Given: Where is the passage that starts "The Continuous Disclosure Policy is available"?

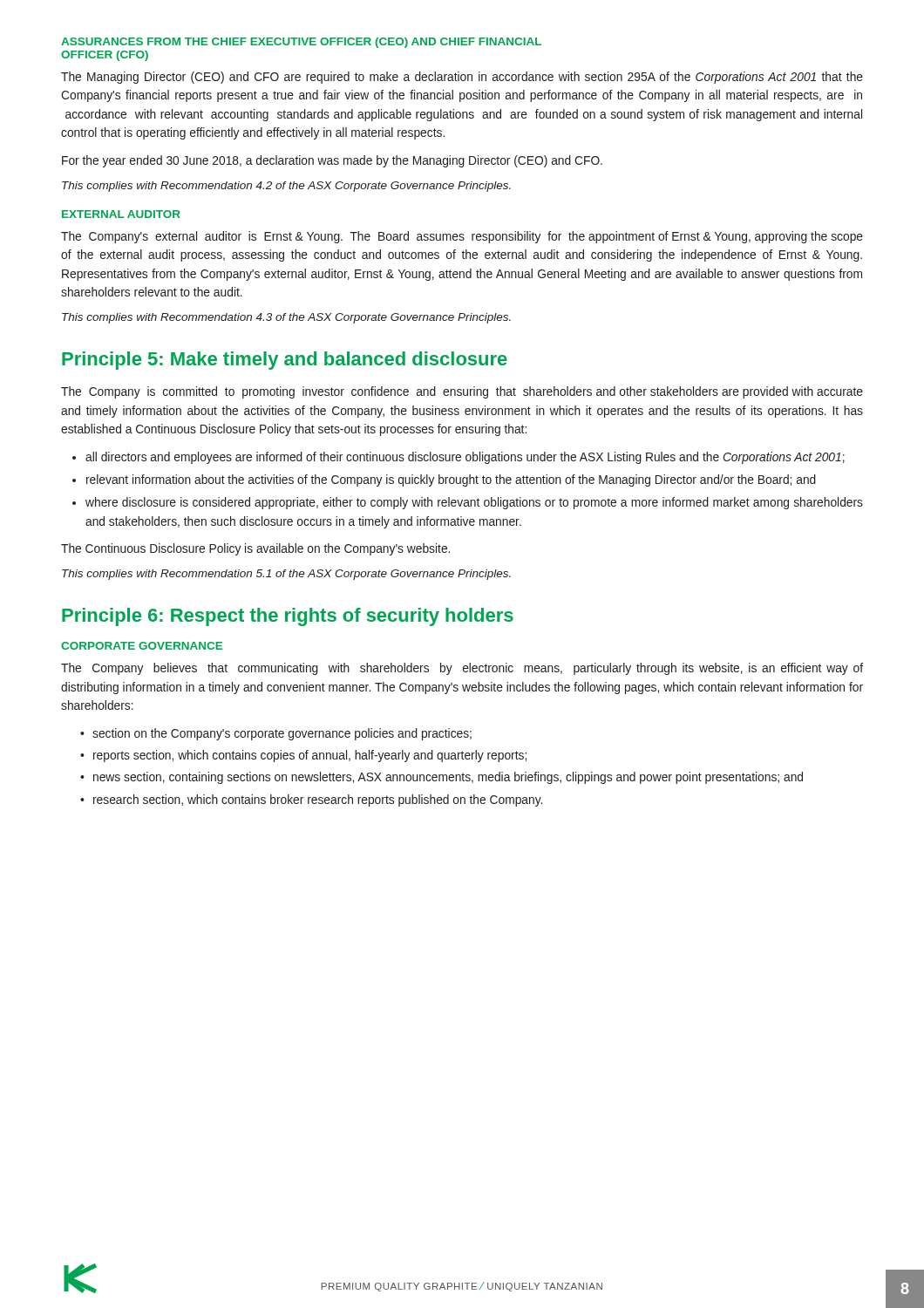Looking at the screenshot, I should (256, 549).
